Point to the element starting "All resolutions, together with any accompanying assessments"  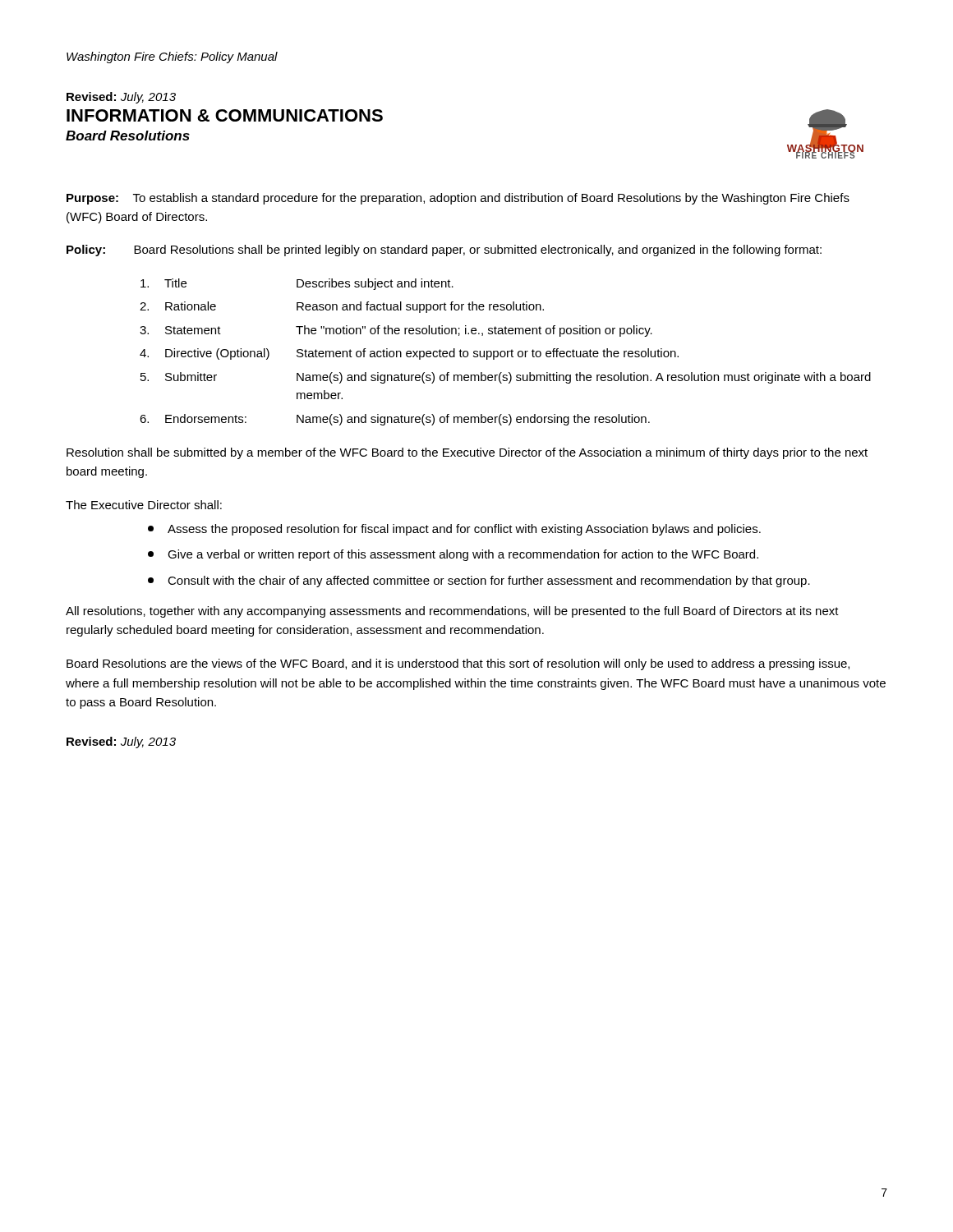(x=452, y=620)
